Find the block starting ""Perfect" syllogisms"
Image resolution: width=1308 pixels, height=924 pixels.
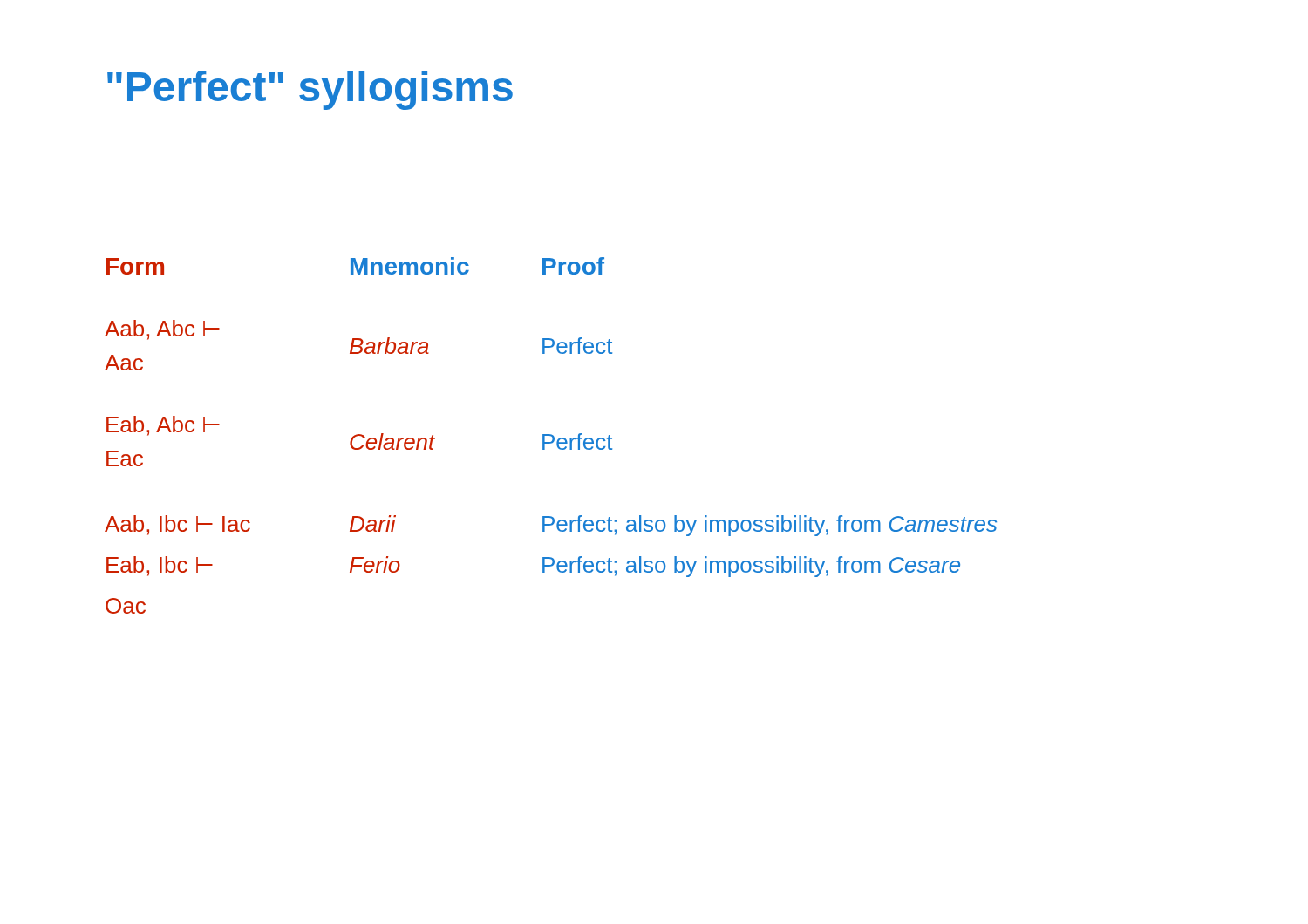(x=309, y=87)
